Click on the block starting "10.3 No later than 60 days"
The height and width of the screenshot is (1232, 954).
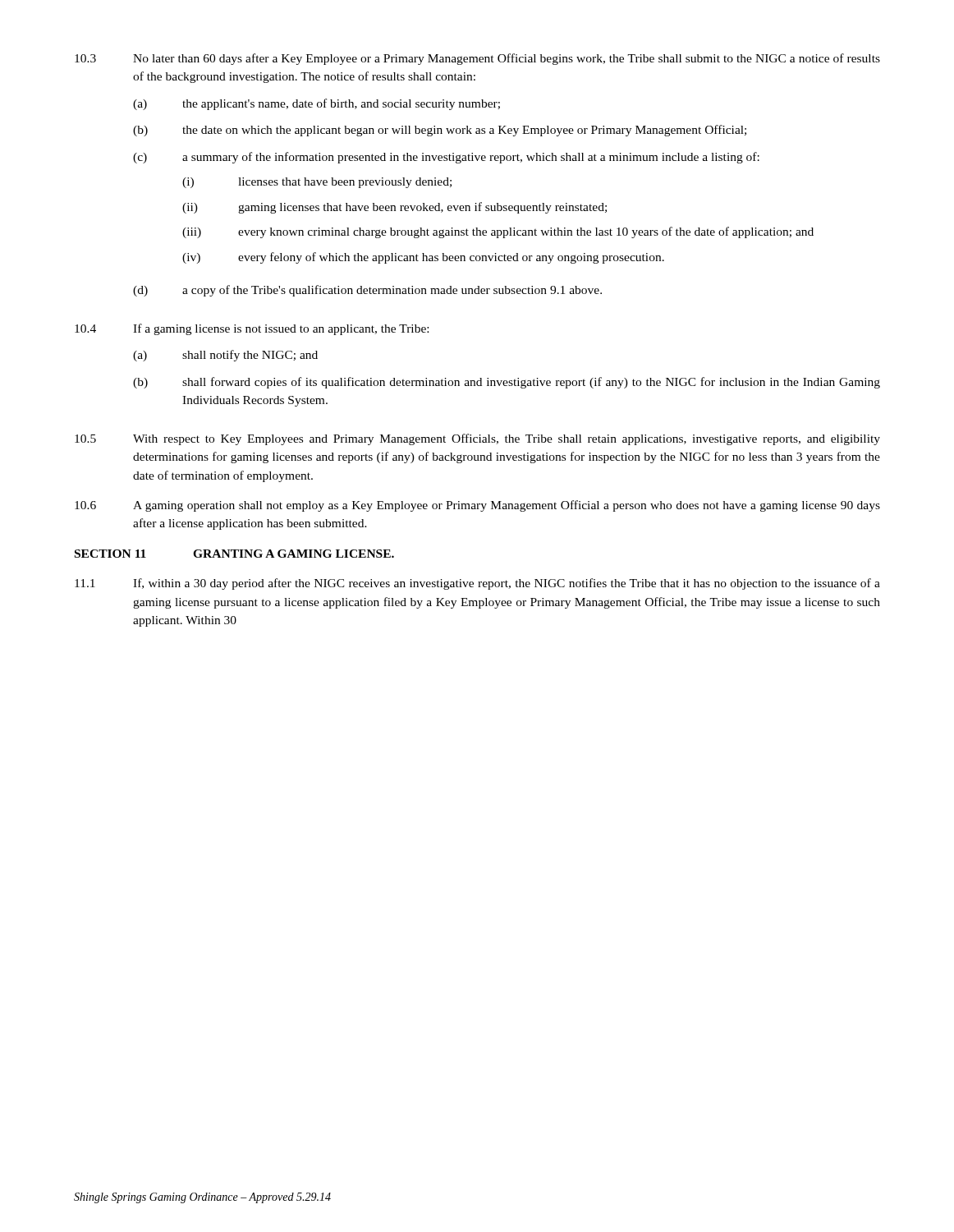click(477, 59)
